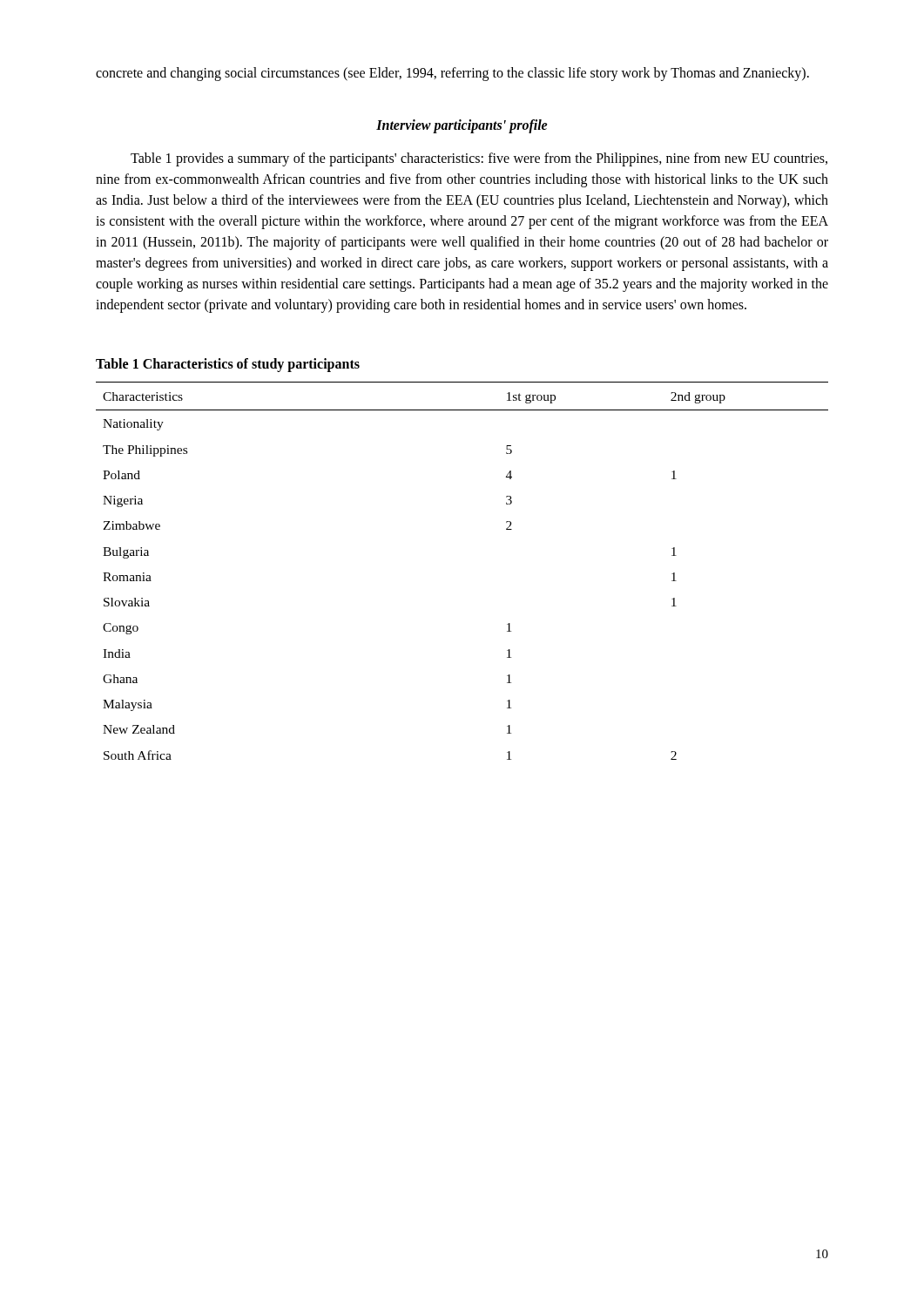Select the table that reads "2nd group"
The image size is (924, 1307).
click(462, 575)
